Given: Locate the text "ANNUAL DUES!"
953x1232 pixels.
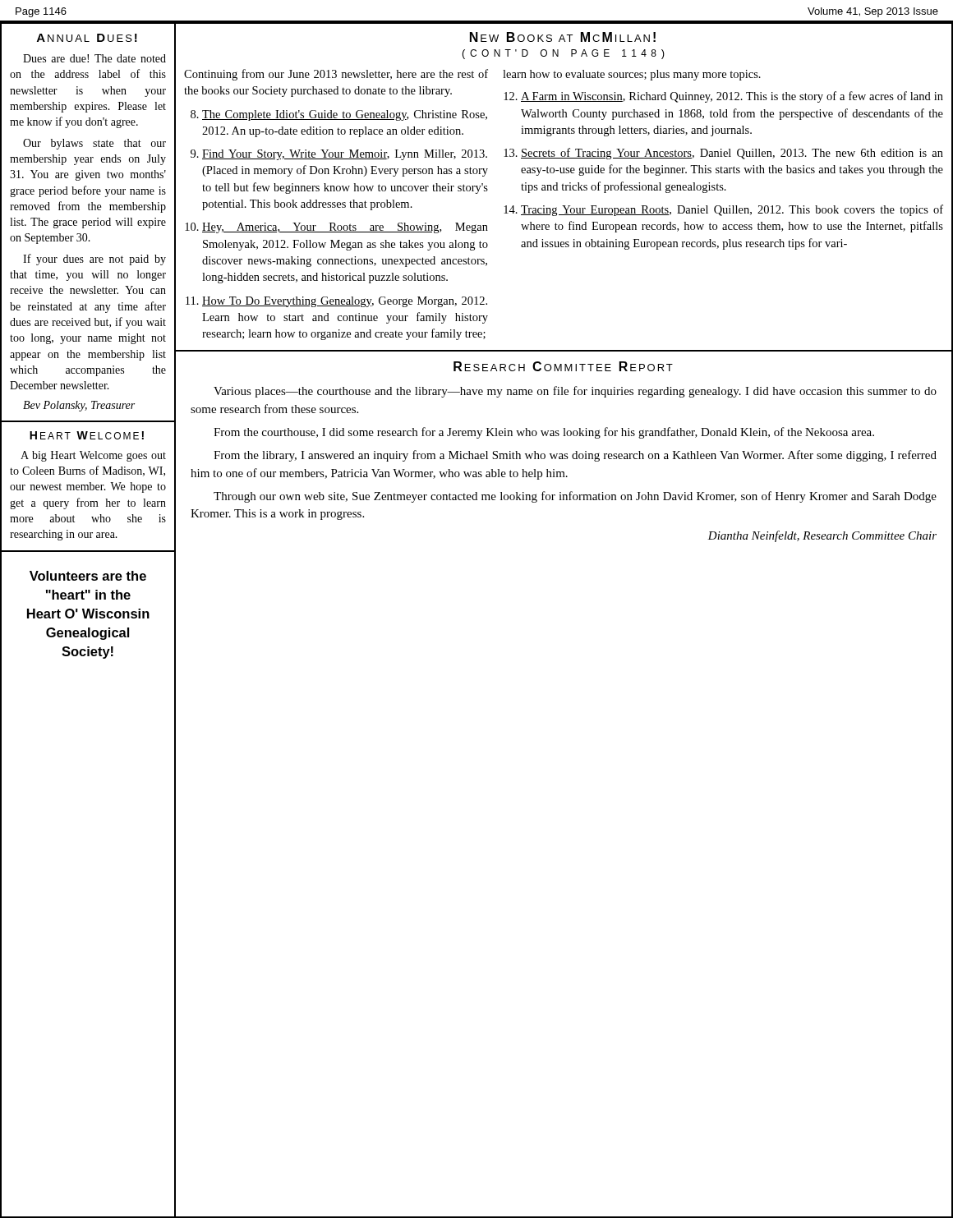Looking at the screenshot, I should tap(88, 37).
